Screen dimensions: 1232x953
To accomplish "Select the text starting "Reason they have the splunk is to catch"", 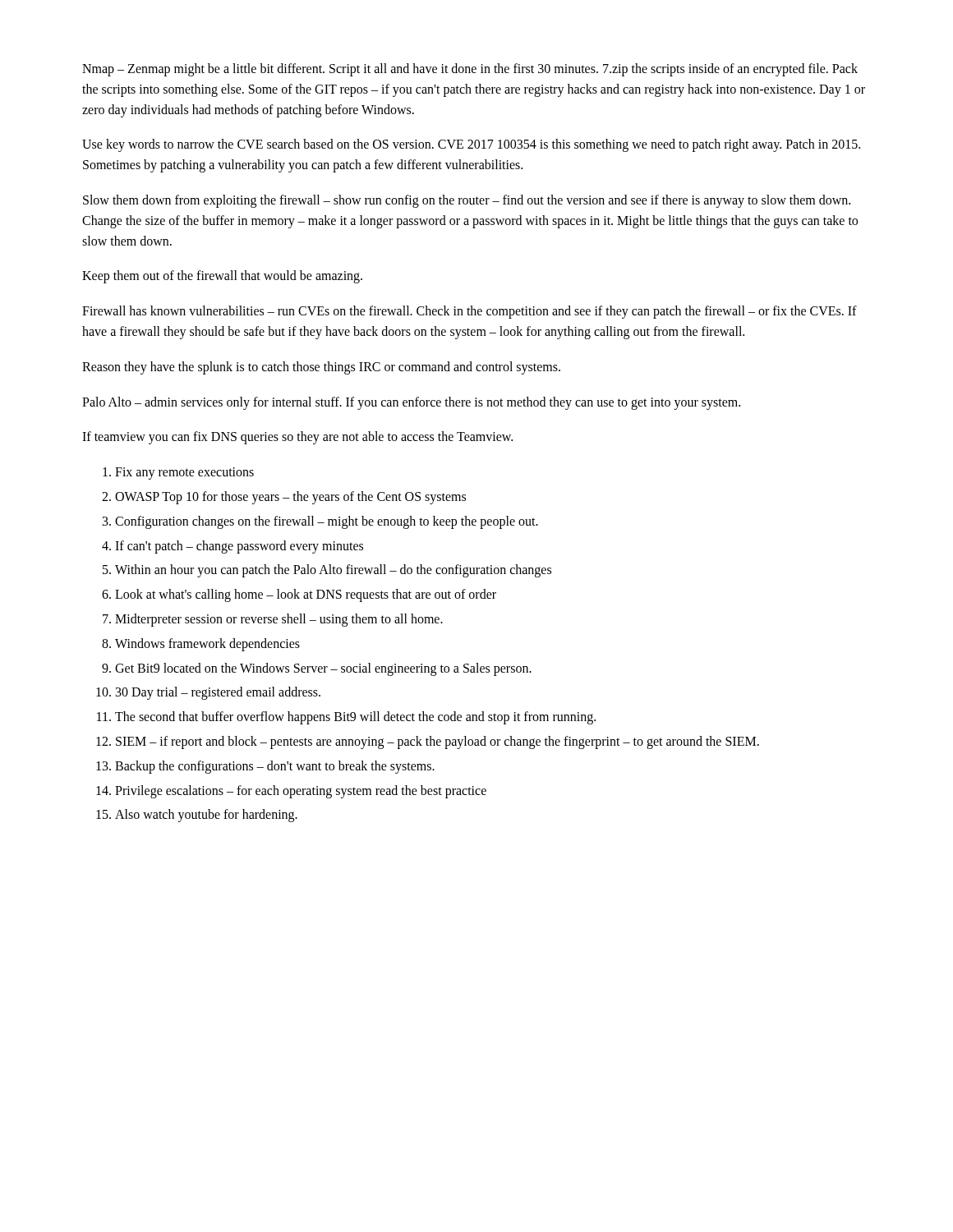I will tap(322, 367).
